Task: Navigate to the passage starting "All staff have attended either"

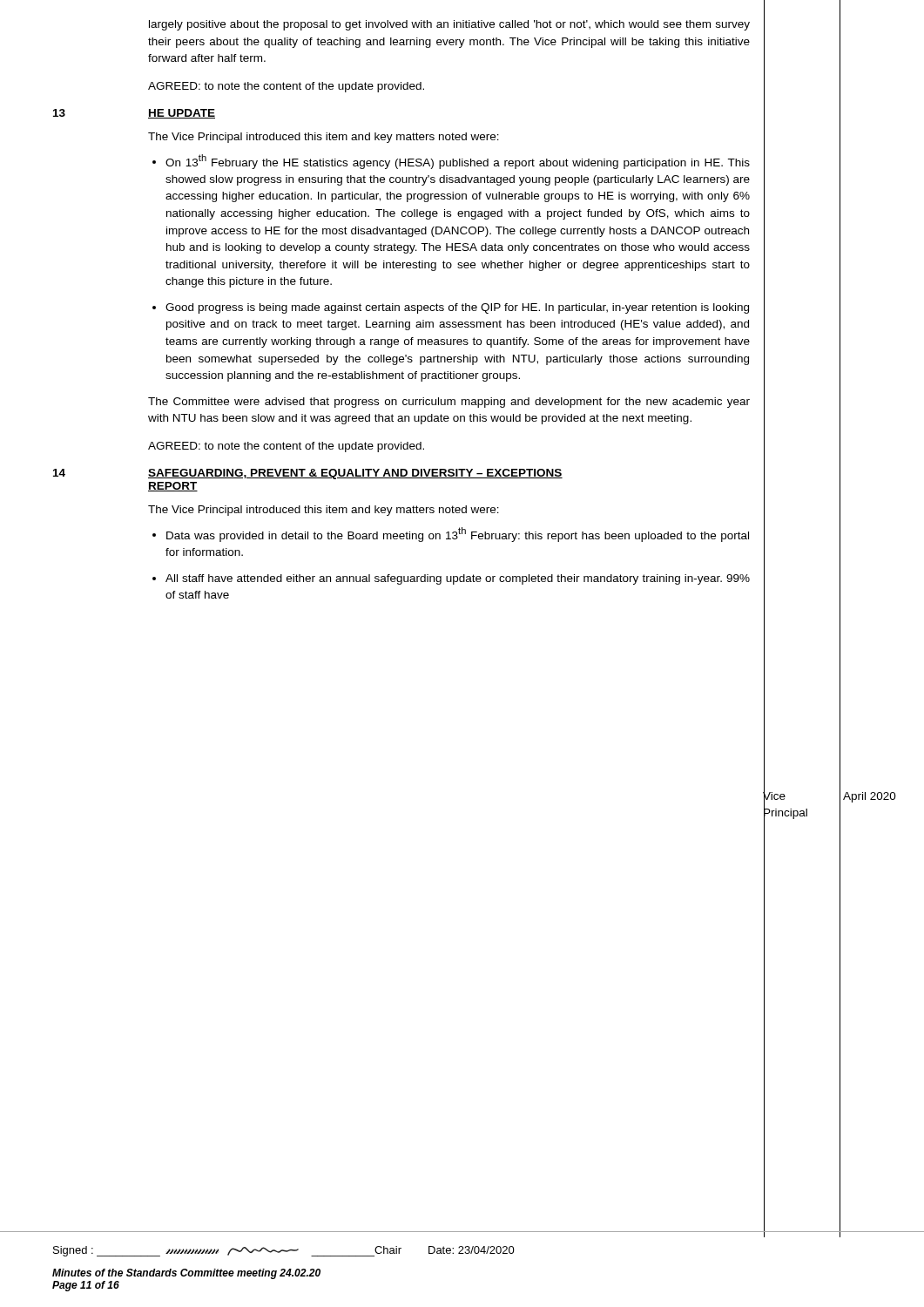Action: click(458, 586)
